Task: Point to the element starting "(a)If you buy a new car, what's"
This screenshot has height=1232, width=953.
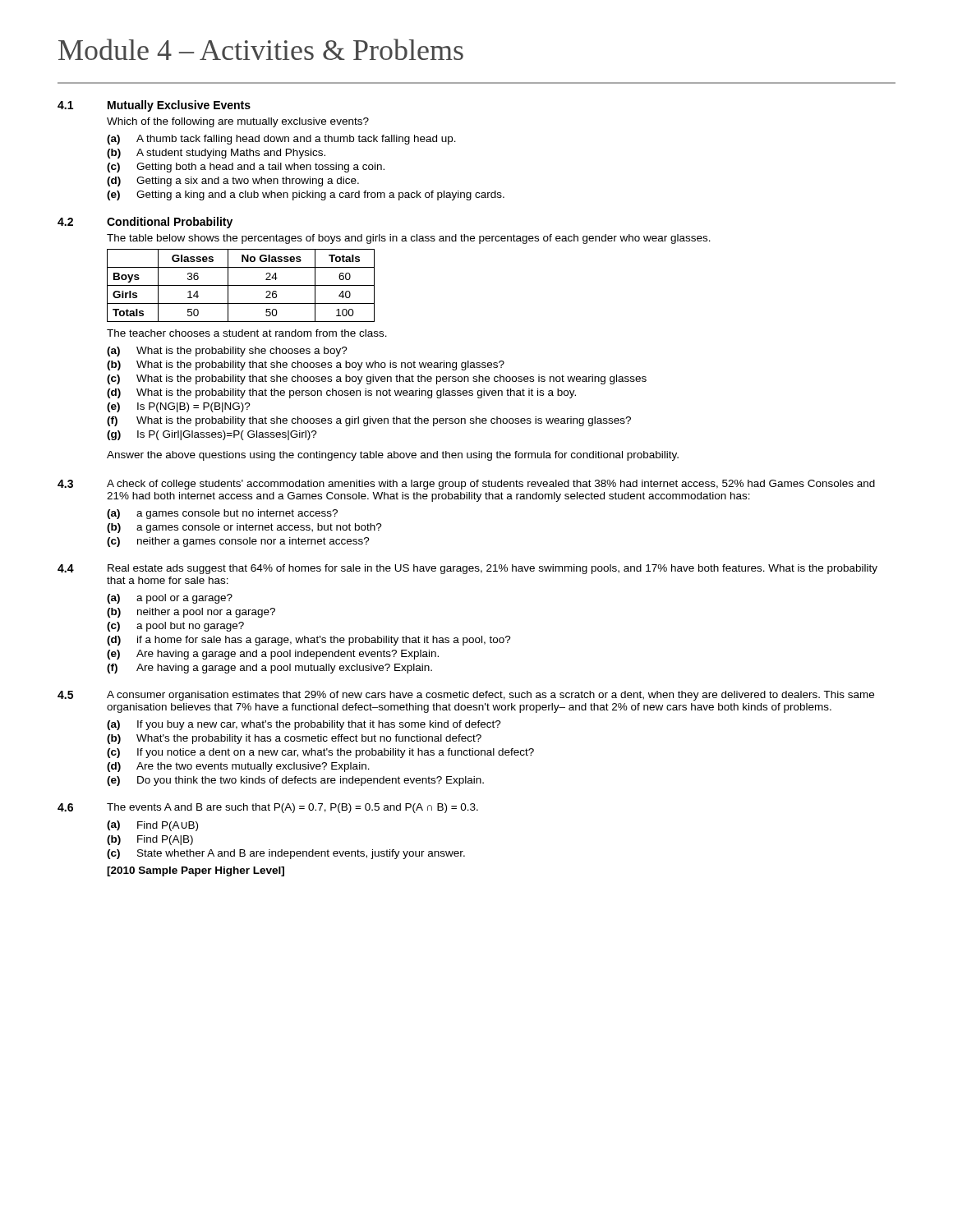Action: (x=501, y=724)
